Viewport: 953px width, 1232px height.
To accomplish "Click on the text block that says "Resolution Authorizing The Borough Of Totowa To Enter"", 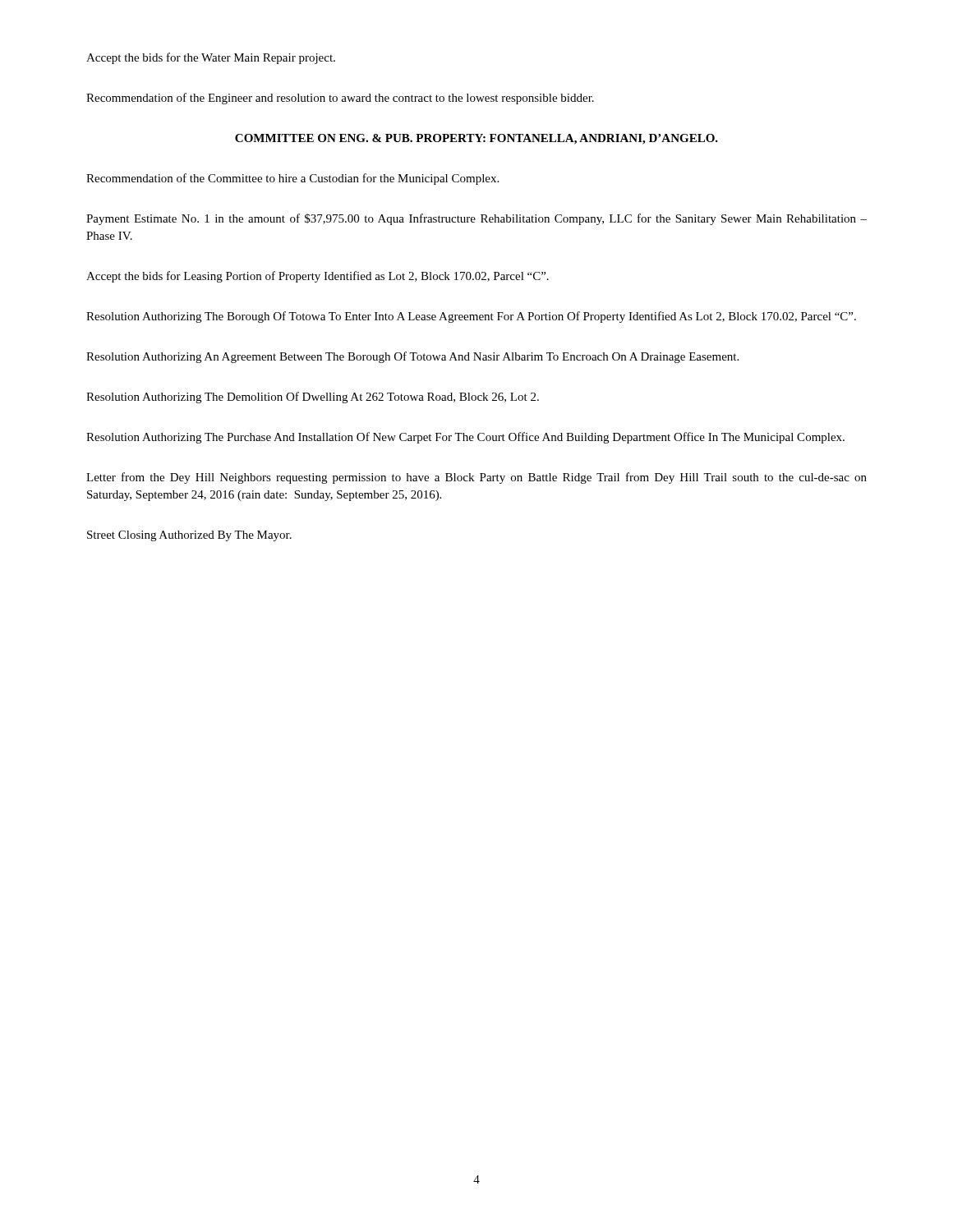I will coord(471,316).
